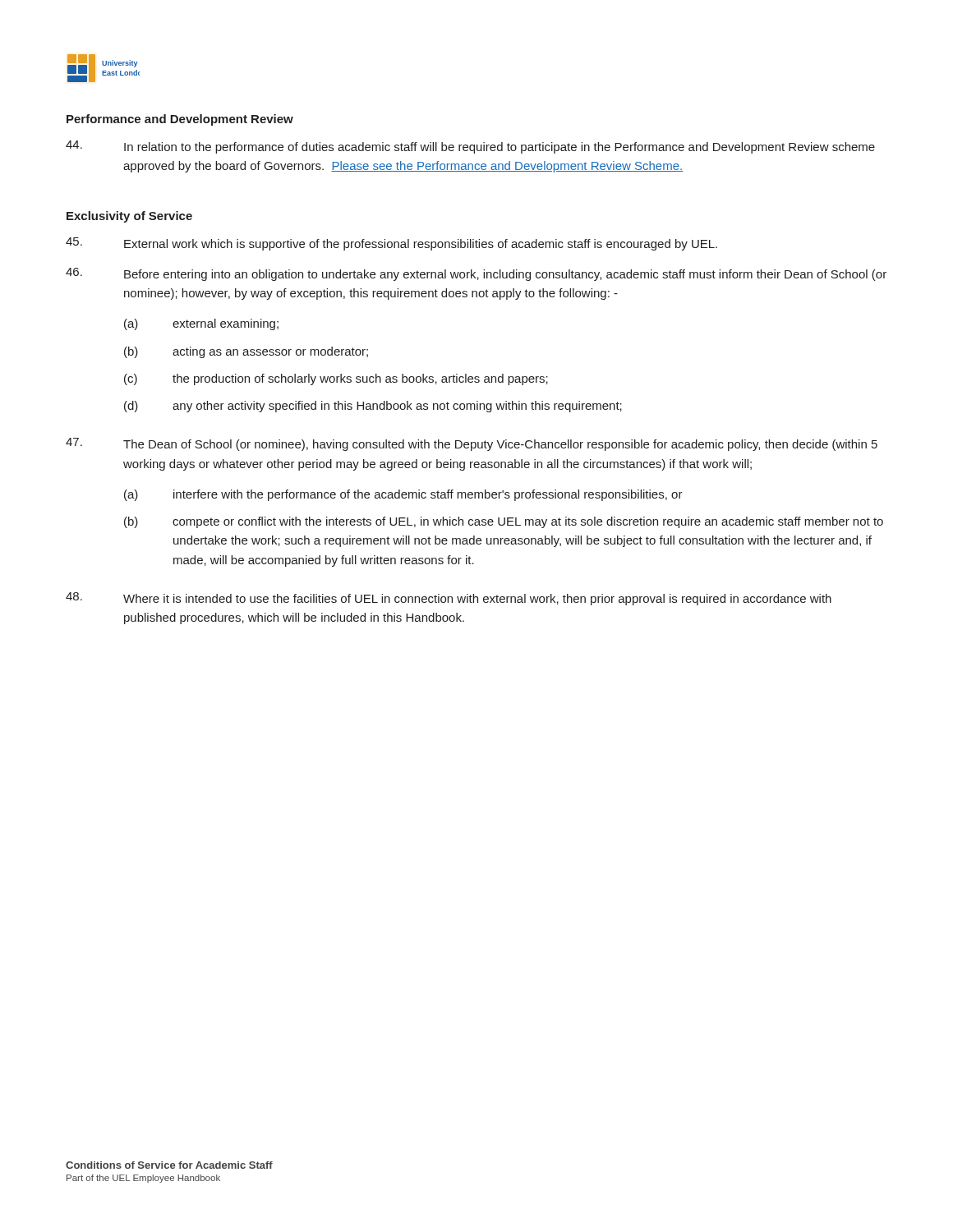This screenshot has width=953, height=1232.
Task: Locate the list item containing "(d) any other activity specified in"
Action: [x=505, y=405]
